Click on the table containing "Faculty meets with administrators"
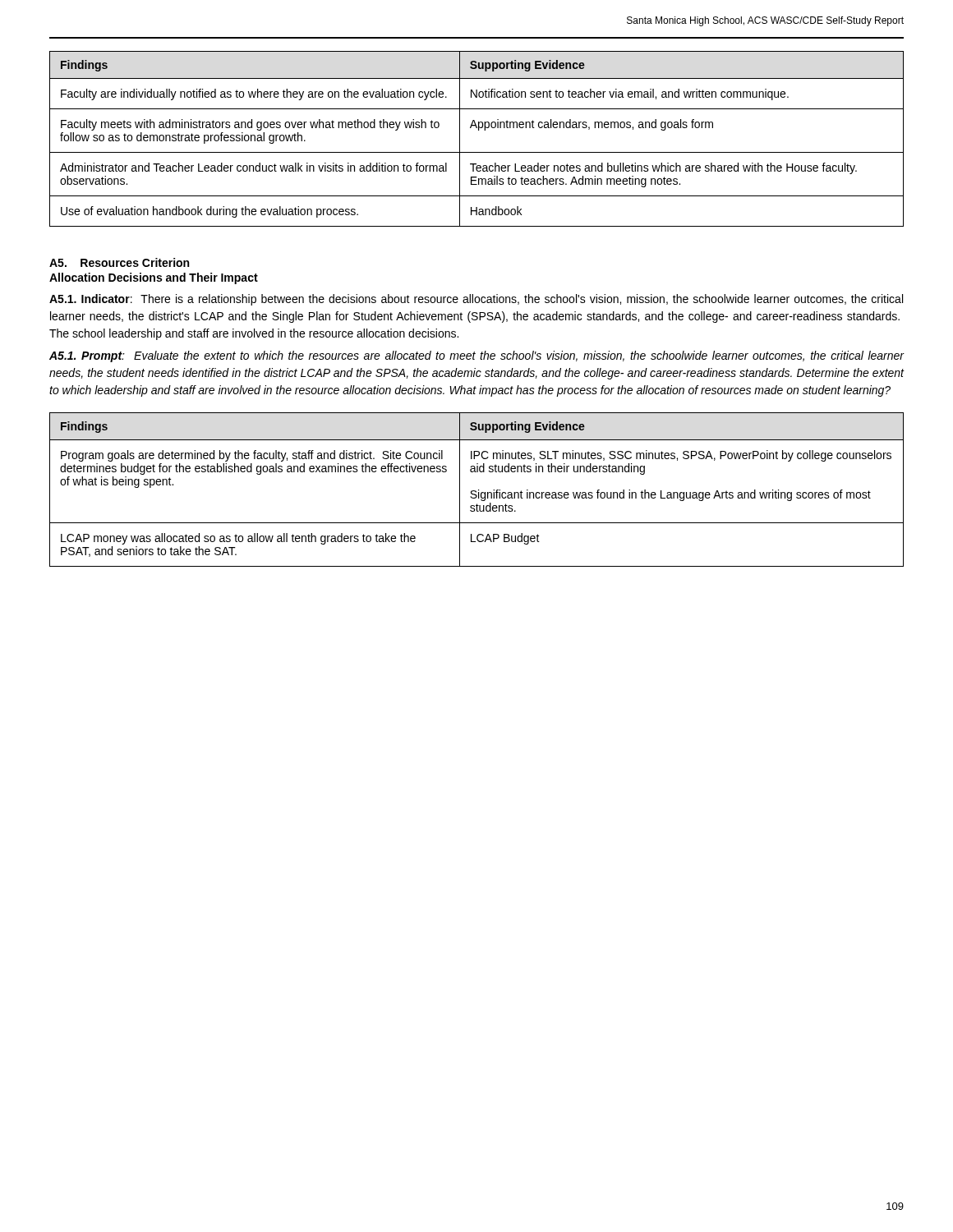Viewport: 953px width, 1232px height. click(476, 139)
